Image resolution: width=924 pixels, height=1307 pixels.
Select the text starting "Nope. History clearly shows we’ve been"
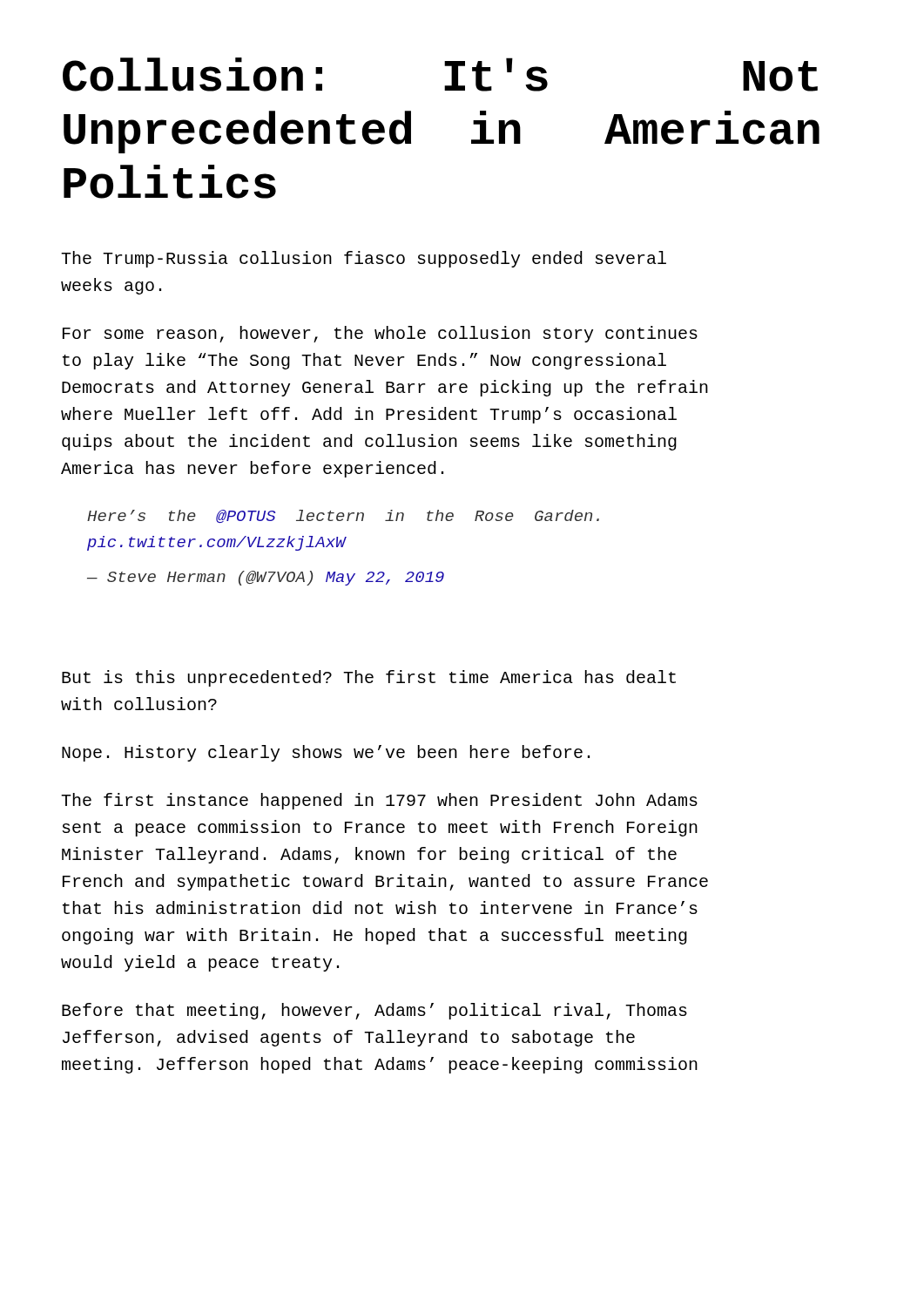(328, 754)
